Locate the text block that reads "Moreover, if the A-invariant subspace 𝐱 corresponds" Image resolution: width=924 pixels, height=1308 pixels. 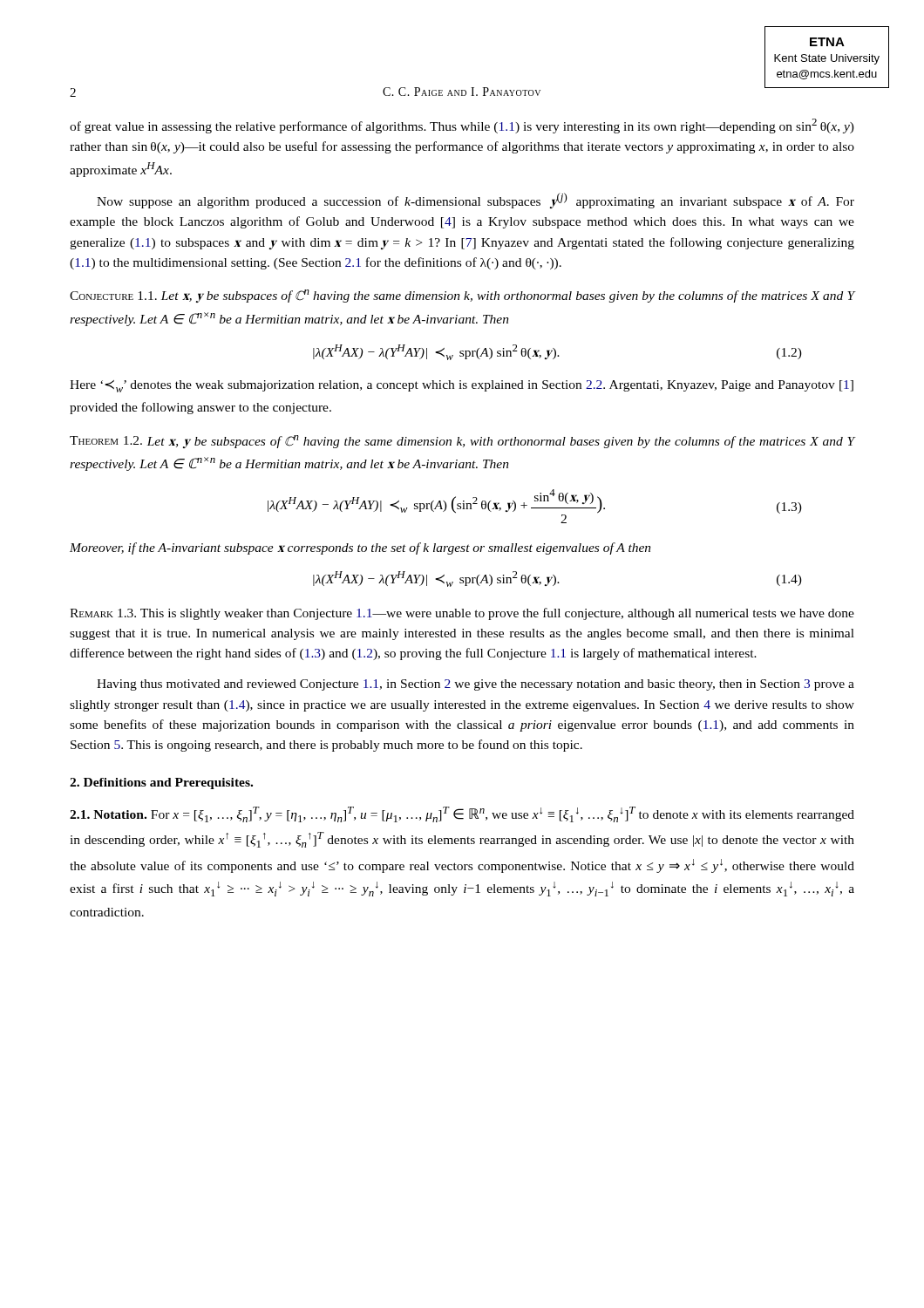point(462,547)
